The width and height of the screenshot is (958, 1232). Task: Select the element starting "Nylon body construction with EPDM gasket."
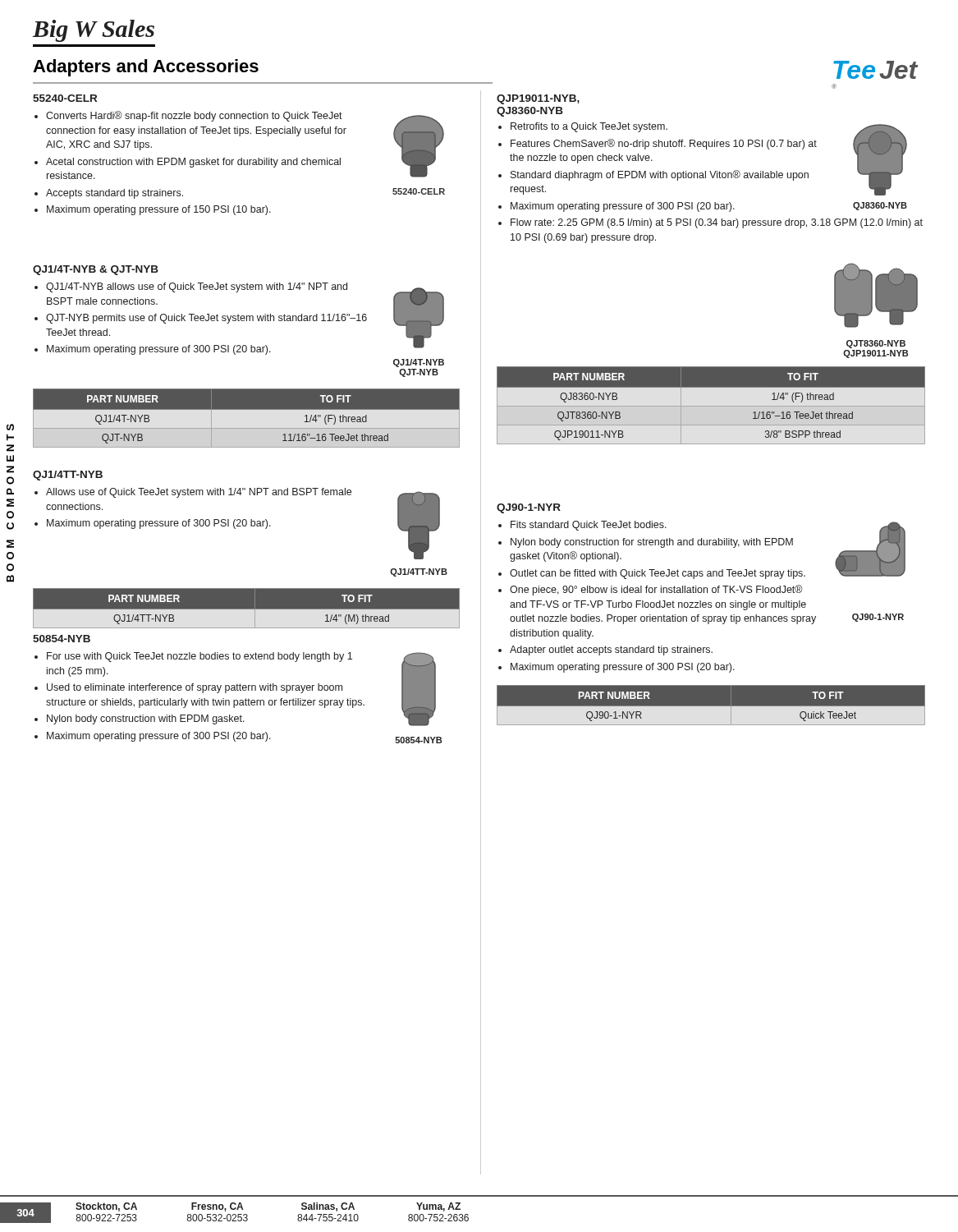(x=146, y=719)
